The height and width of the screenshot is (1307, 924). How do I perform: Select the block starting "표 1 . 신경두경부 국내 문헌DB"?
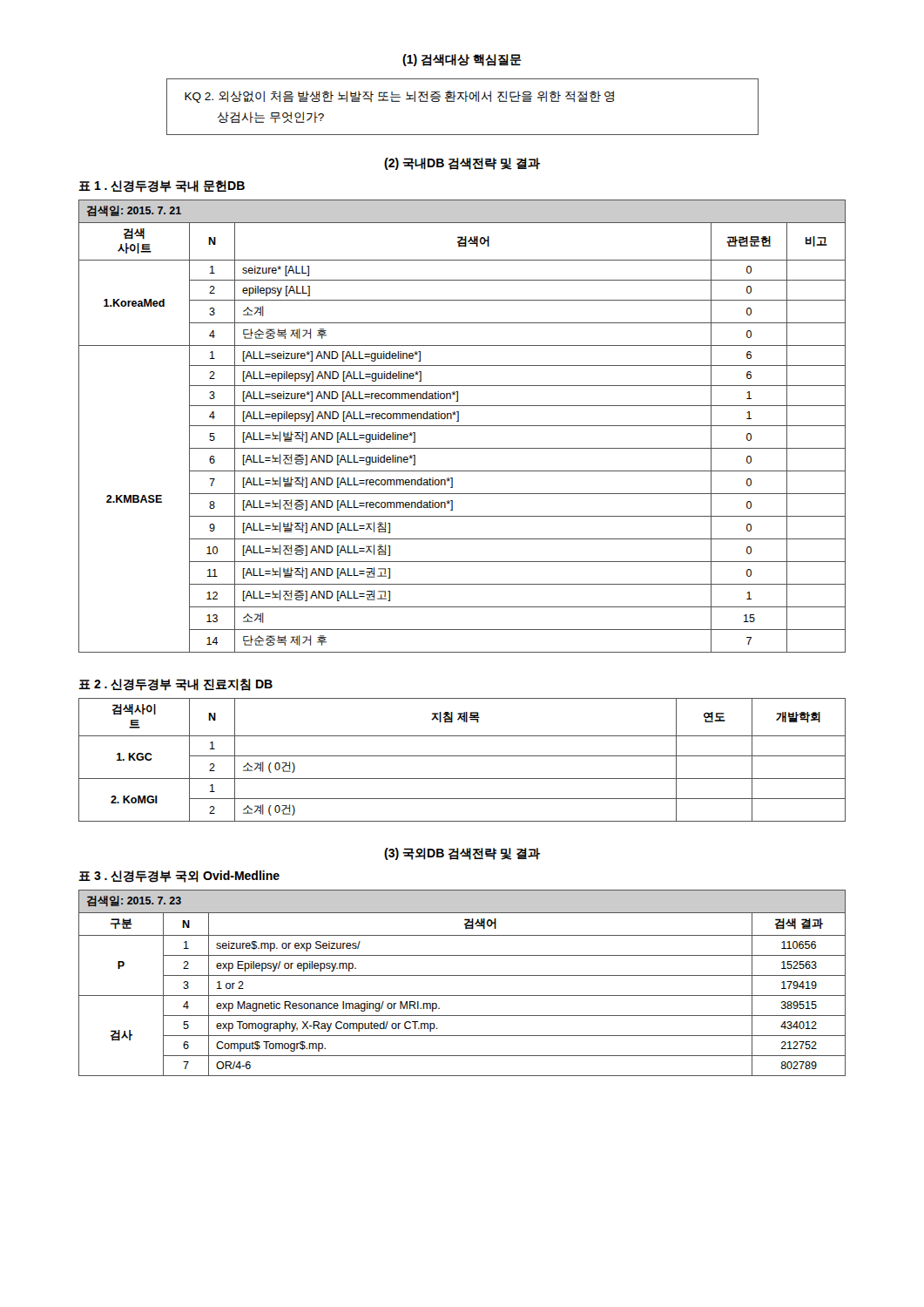(162, 186)
